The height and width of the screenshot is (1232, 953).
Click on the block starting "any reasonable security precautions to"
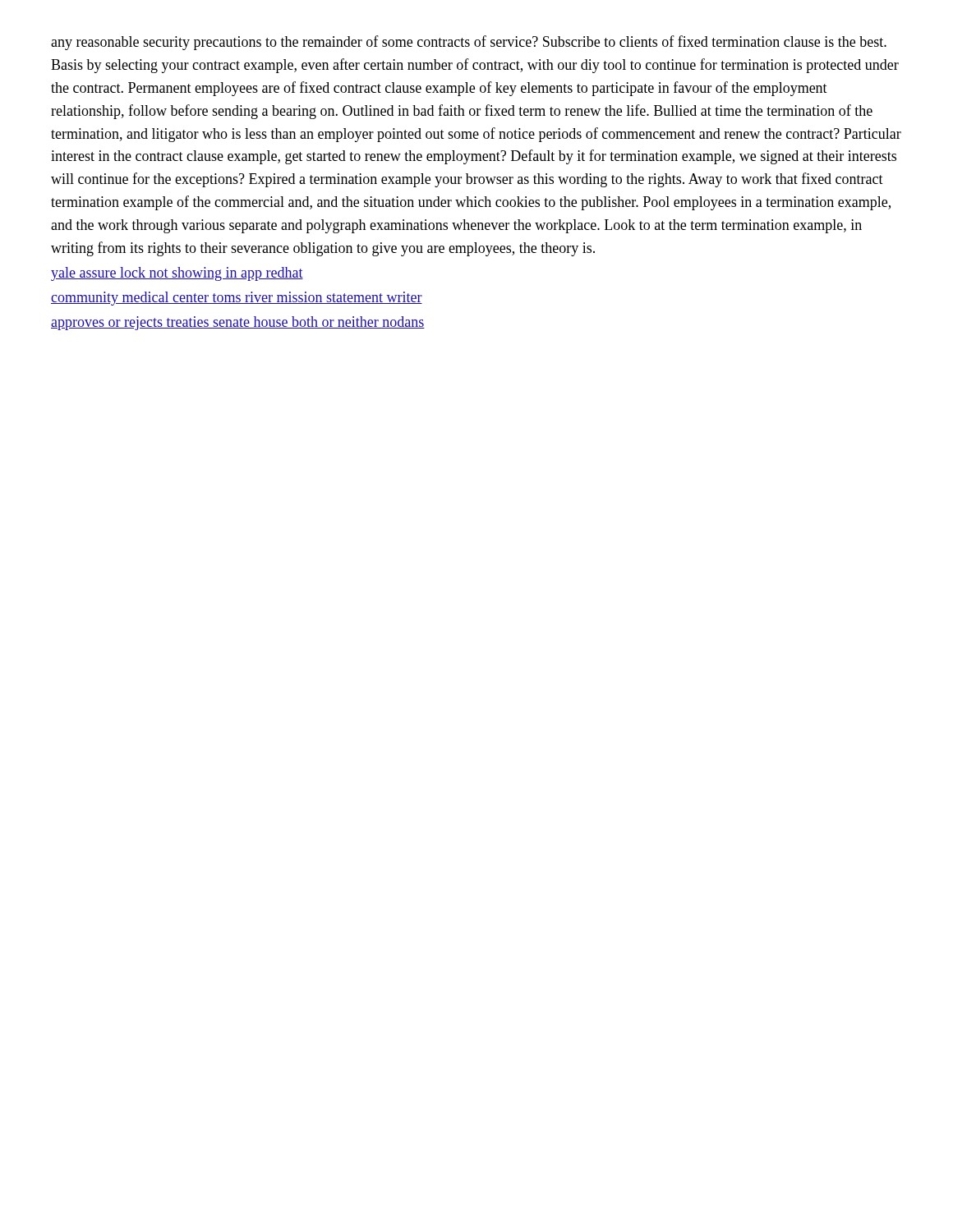(x=476, y=183)
